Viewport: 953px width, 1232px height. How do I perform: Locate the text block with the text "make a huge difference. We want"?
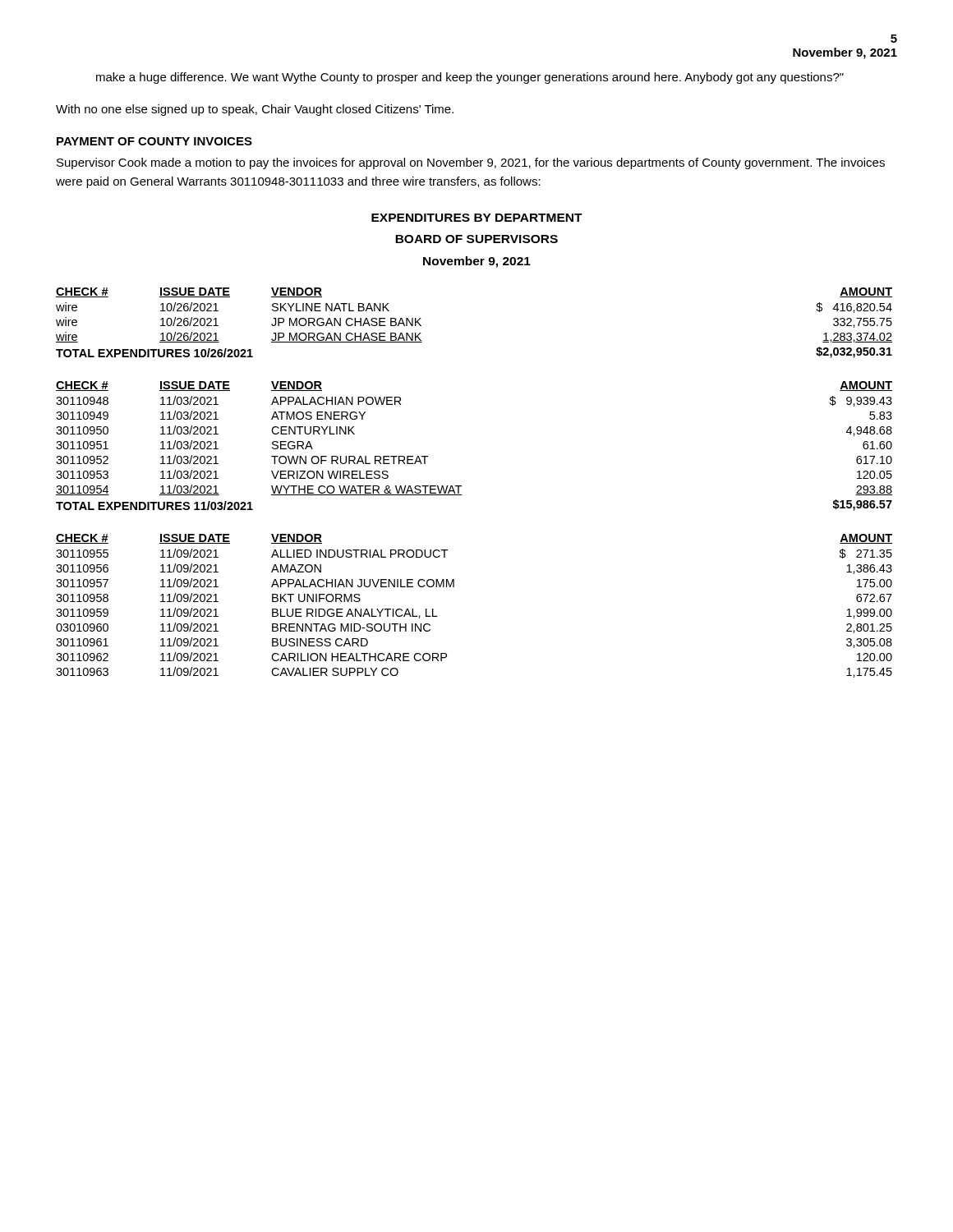pyautogui.click(x=470, y=77)
